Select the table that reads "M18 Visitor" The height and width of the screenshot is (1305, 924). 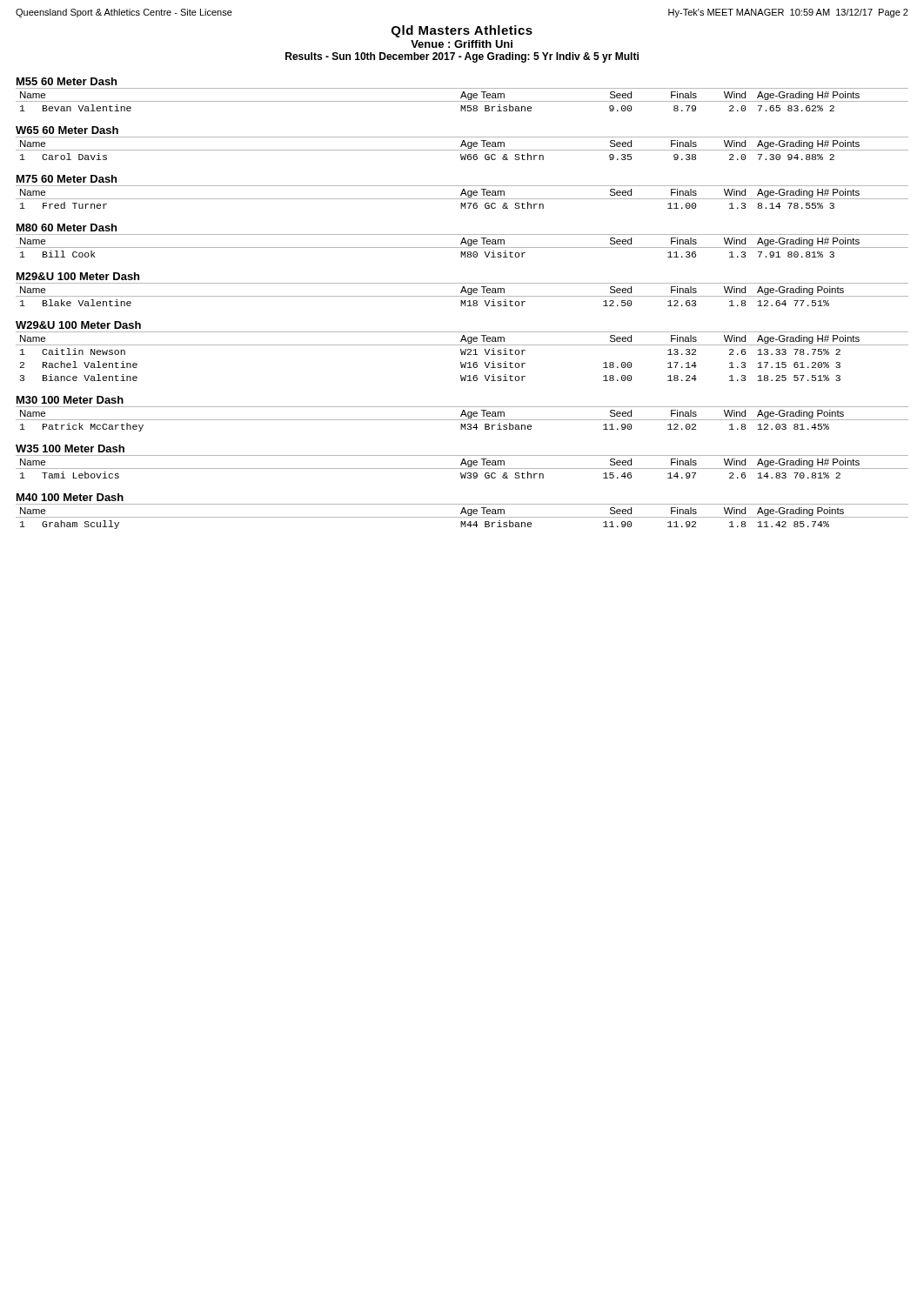click(462, 296)
